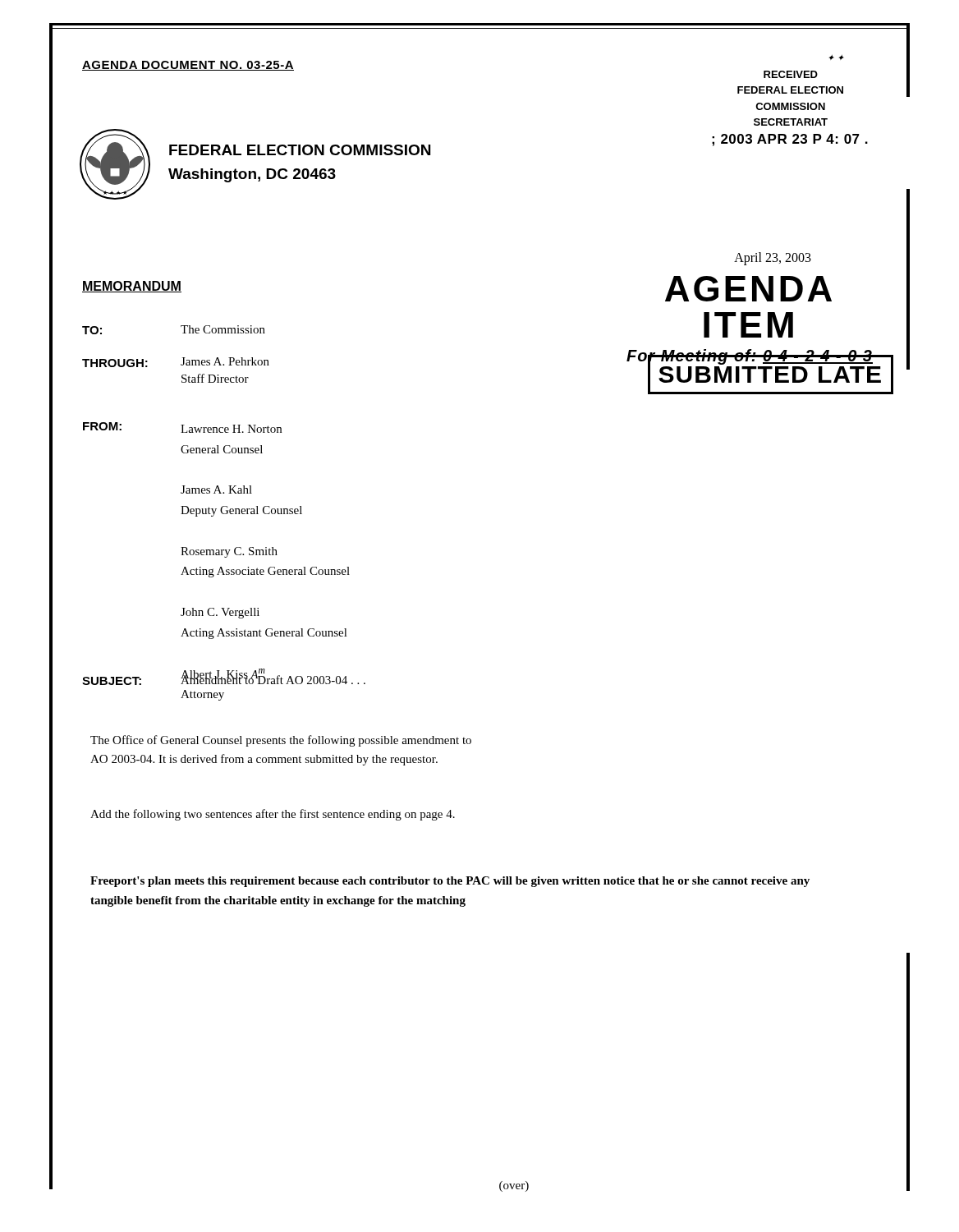959x1232 pixels.
Task: Navigate to the passage starting "; 2003 APR 23"
Action: [790, 139]
